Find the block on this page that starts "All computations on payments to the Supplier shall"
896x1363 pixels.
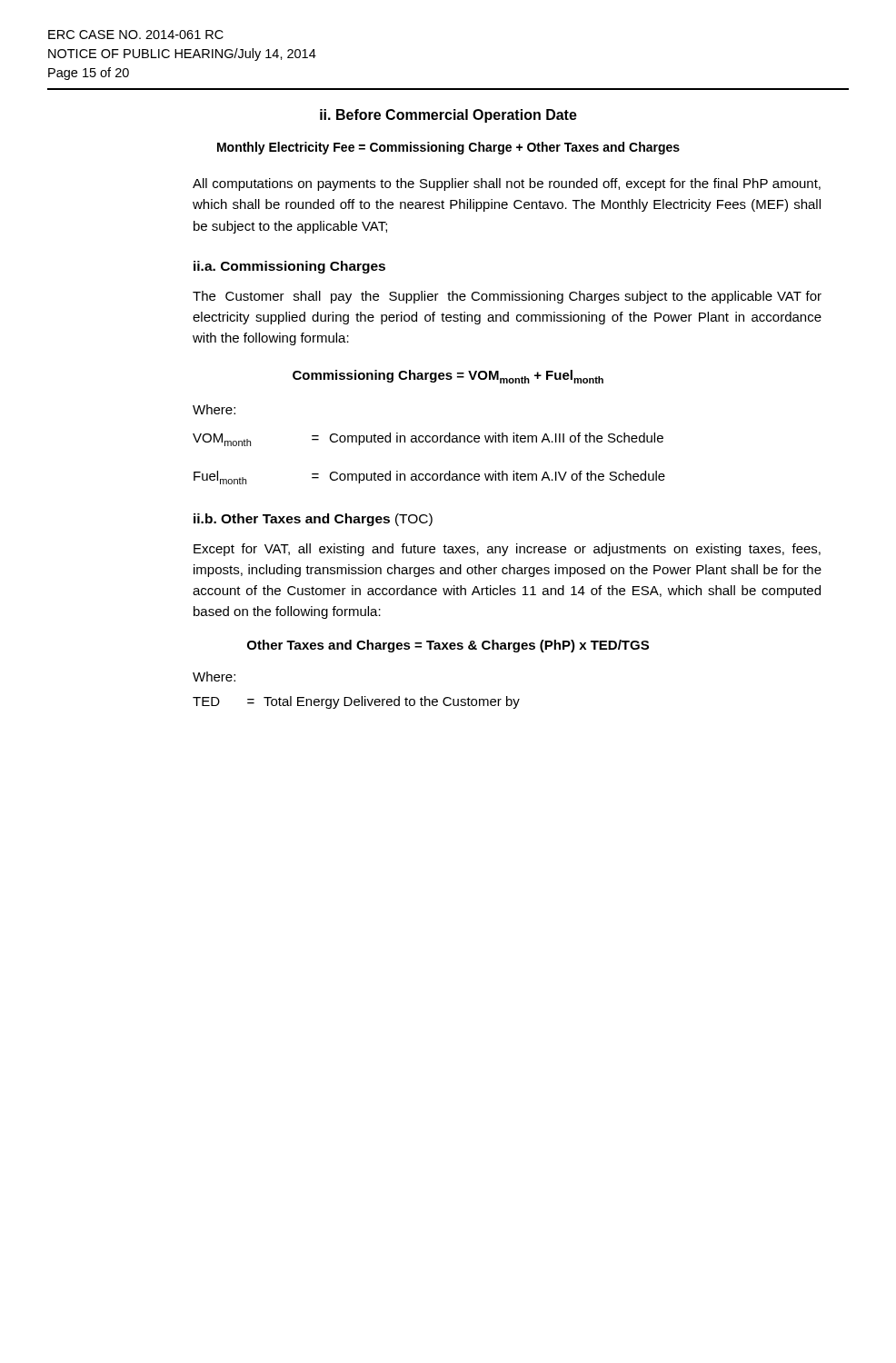click(x=507, y=204)
